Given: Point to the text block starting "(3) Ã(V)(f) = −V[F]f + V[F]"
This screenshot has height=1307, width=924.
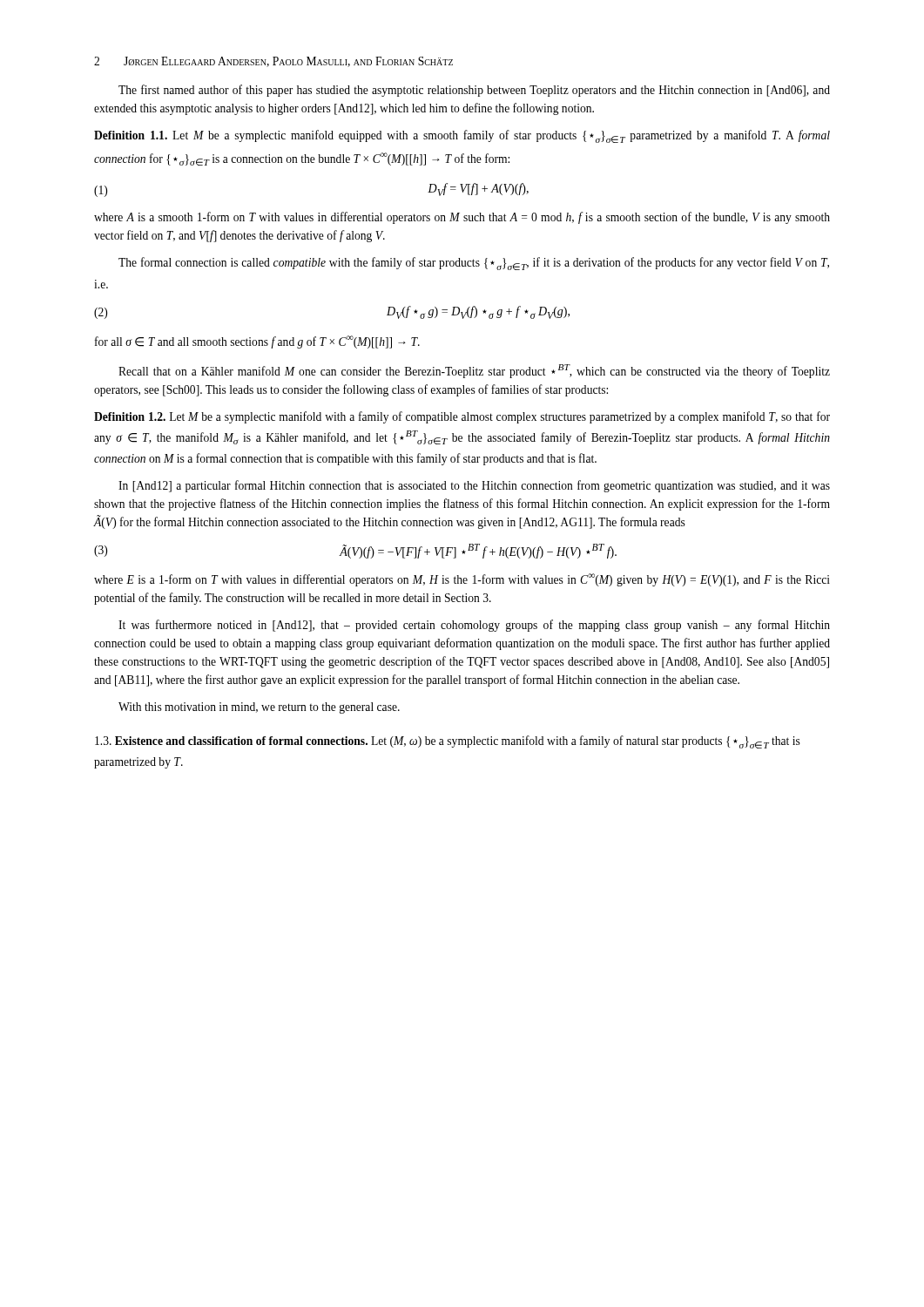Looking at the screenshot, I should click(x=462, y=551).
